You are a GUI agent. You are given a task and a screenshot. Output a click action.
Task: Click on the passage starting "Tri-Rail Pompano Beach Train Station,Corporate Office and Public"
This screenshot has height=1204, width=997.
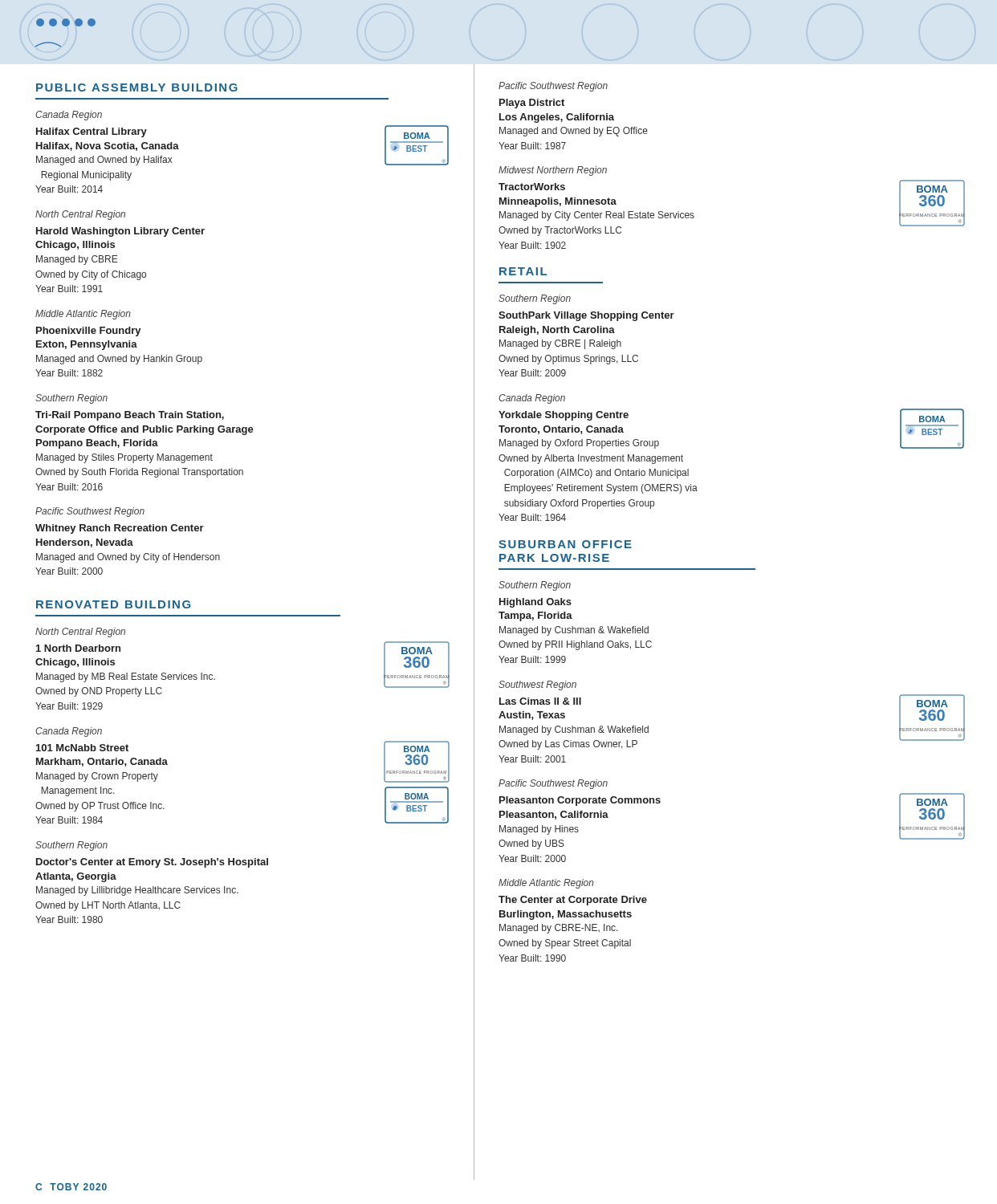[130, 416]
